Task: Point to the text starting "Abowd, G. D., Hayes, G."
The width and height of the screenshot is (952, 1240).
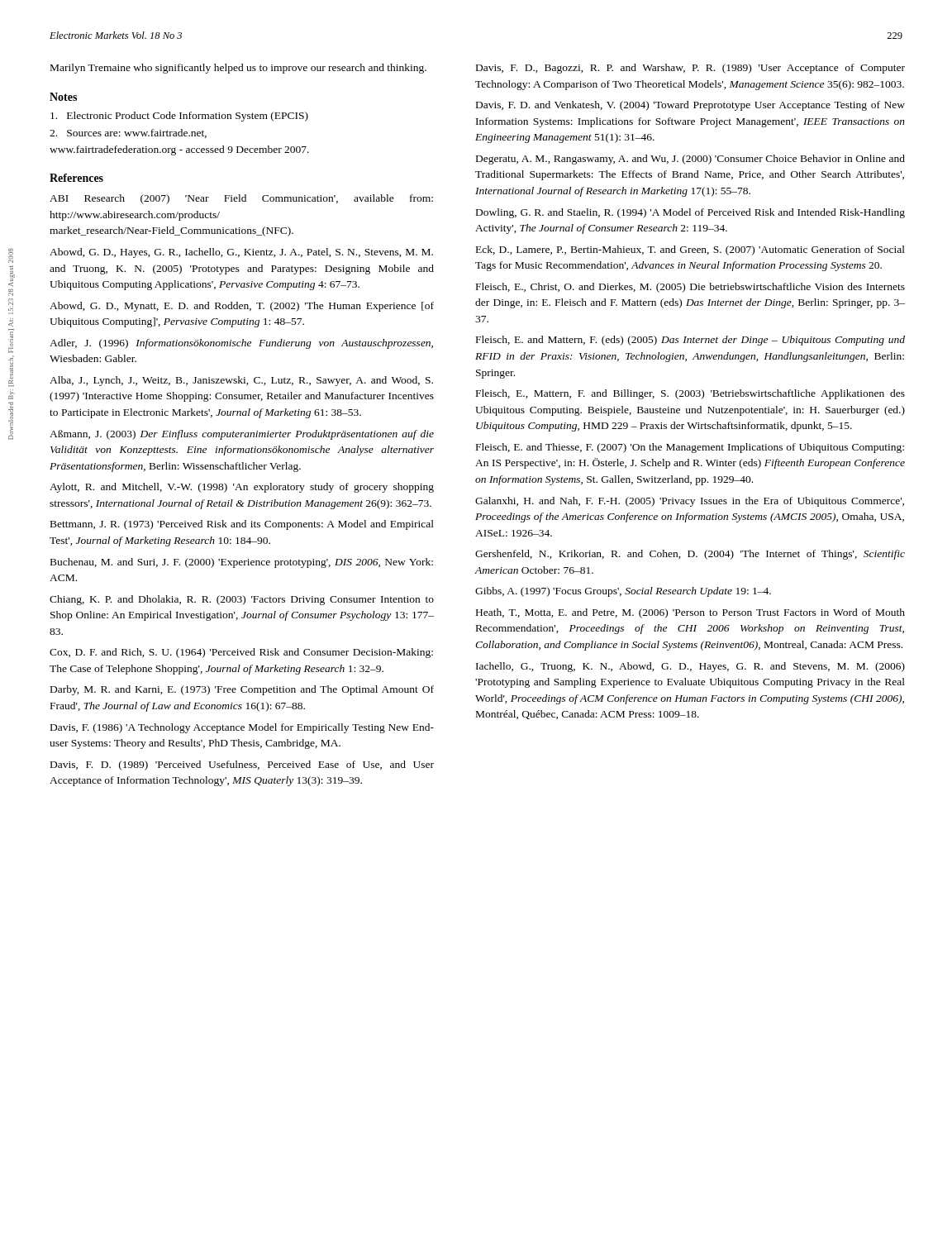Action: tap(242, 268)
